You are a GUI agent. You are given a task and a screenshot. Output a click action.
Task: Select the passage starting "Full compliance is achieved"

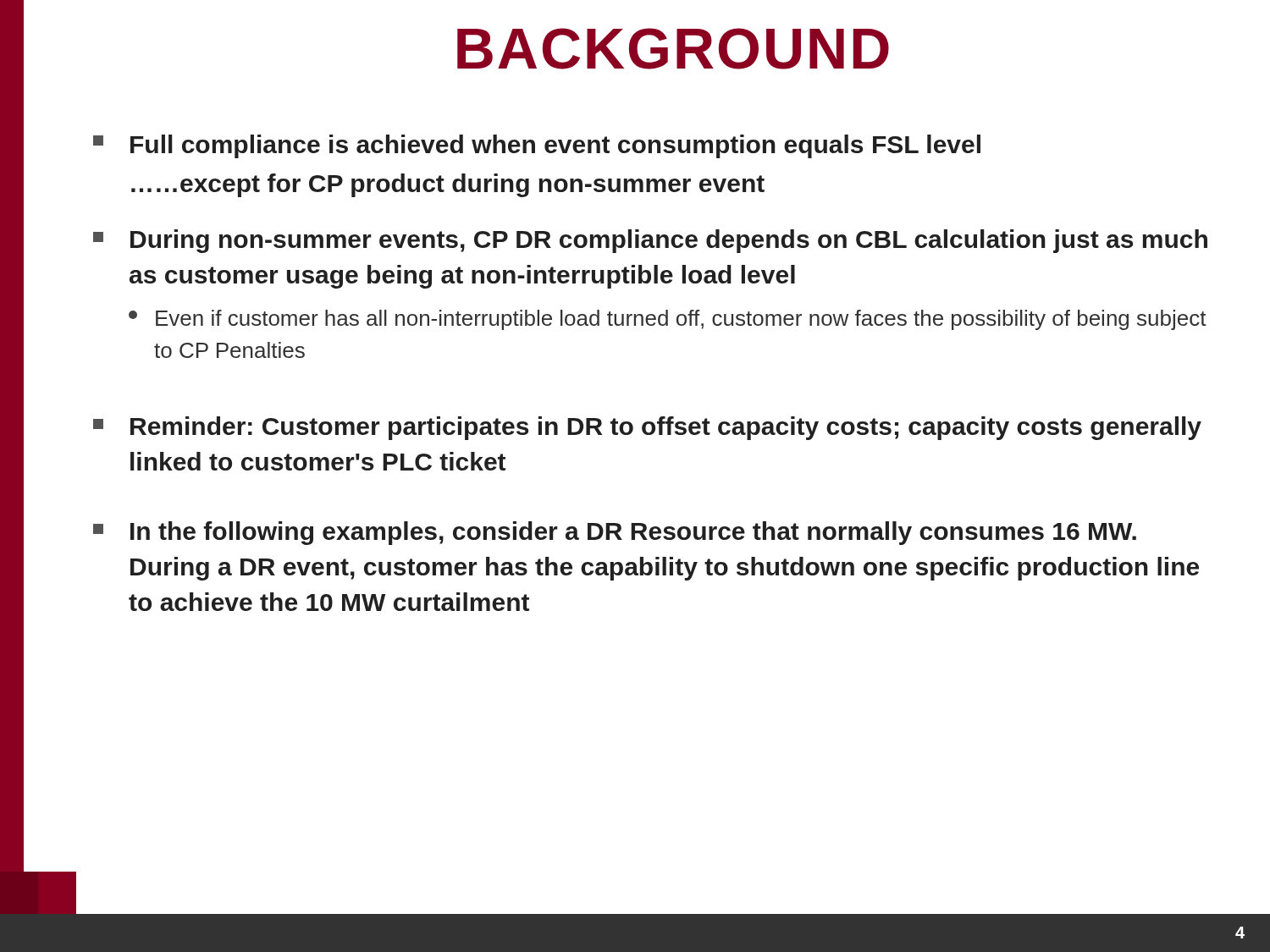click(x=538, y=145)
